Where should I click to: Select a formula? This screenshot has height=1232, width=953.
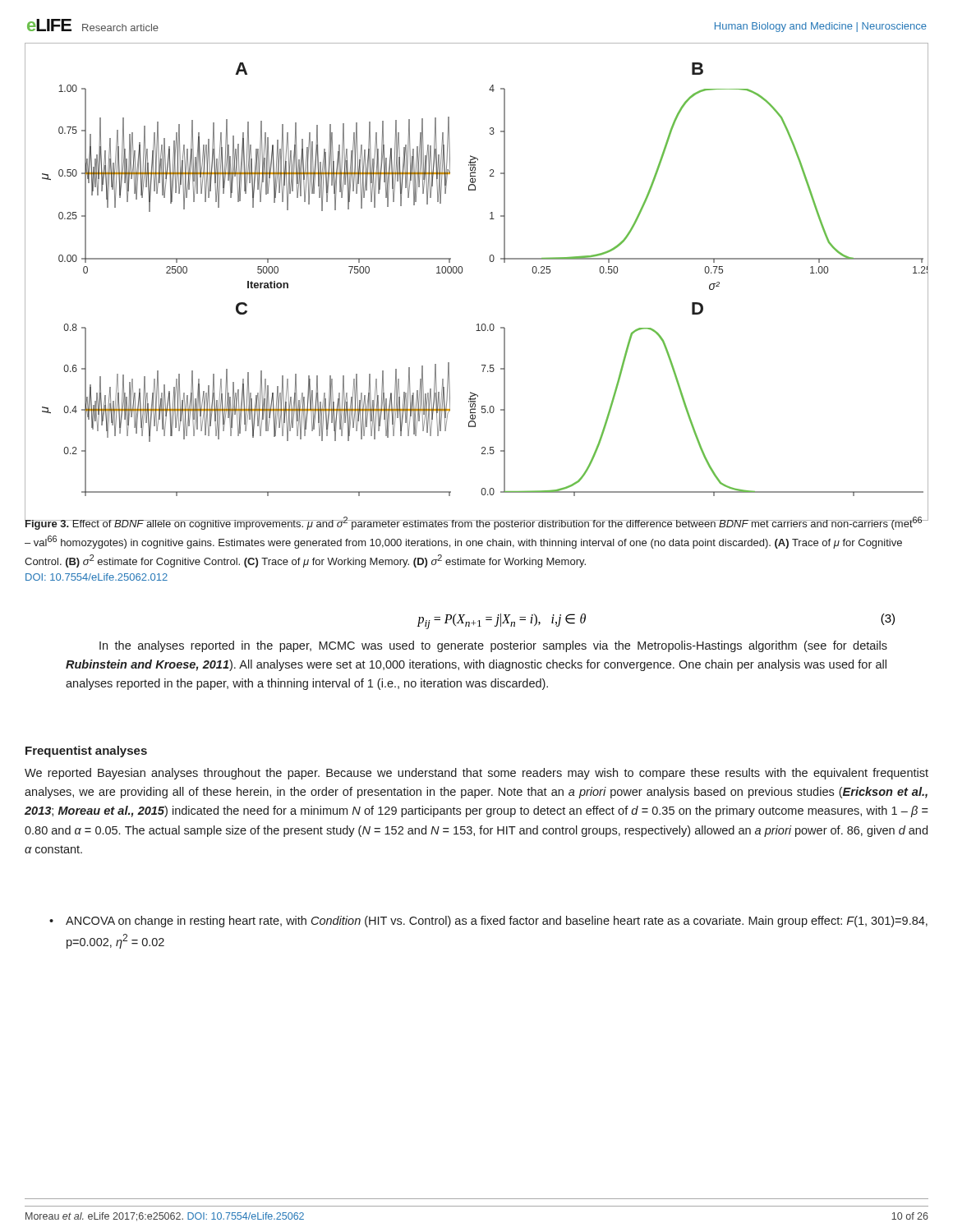click(x=469, y=621)
